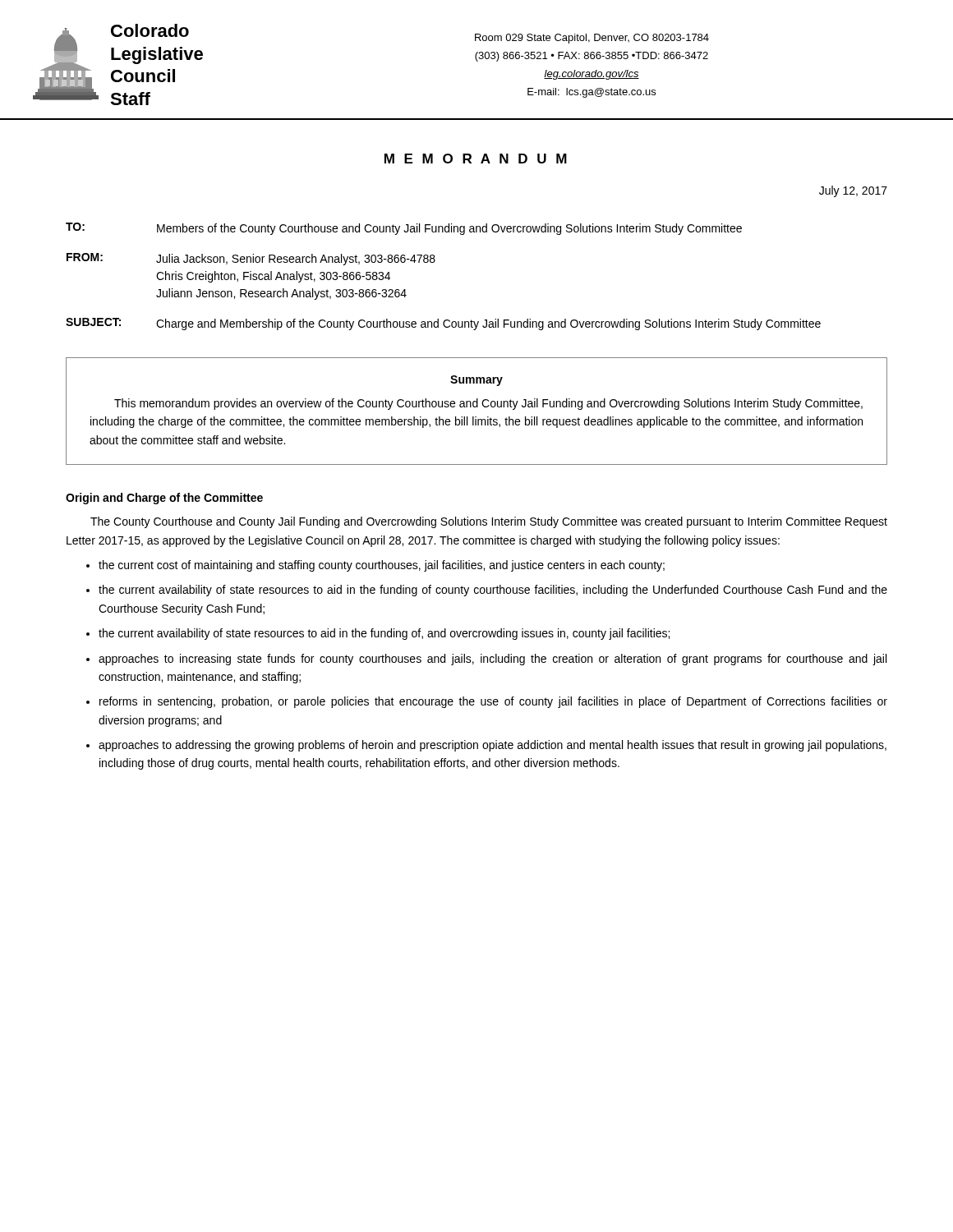Find the passage starting "July 12, 2017"

pyautogui.click(x=853, y=191)
